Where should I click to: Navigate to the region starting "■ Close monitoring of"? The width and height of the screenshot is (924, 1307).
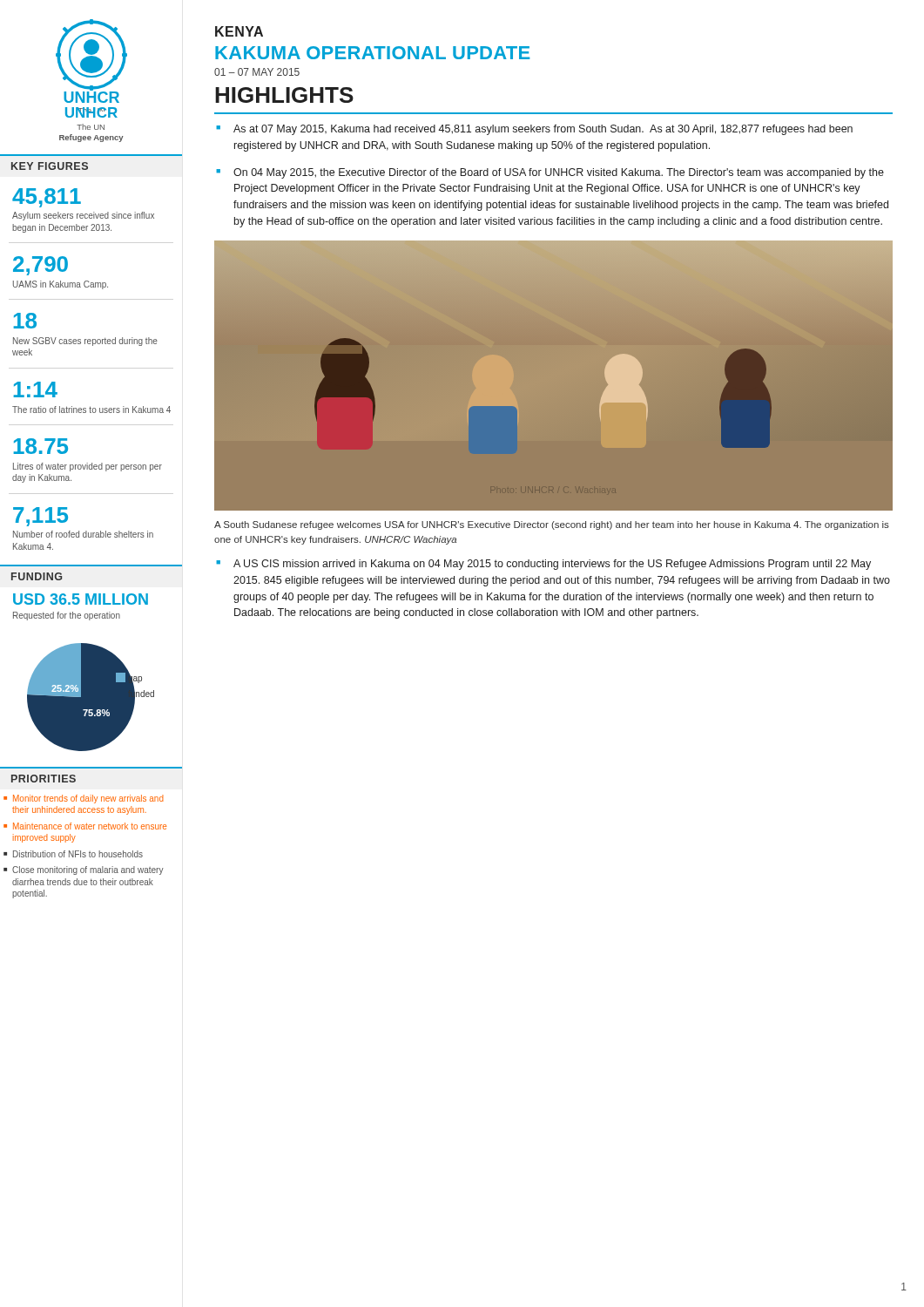88,882
